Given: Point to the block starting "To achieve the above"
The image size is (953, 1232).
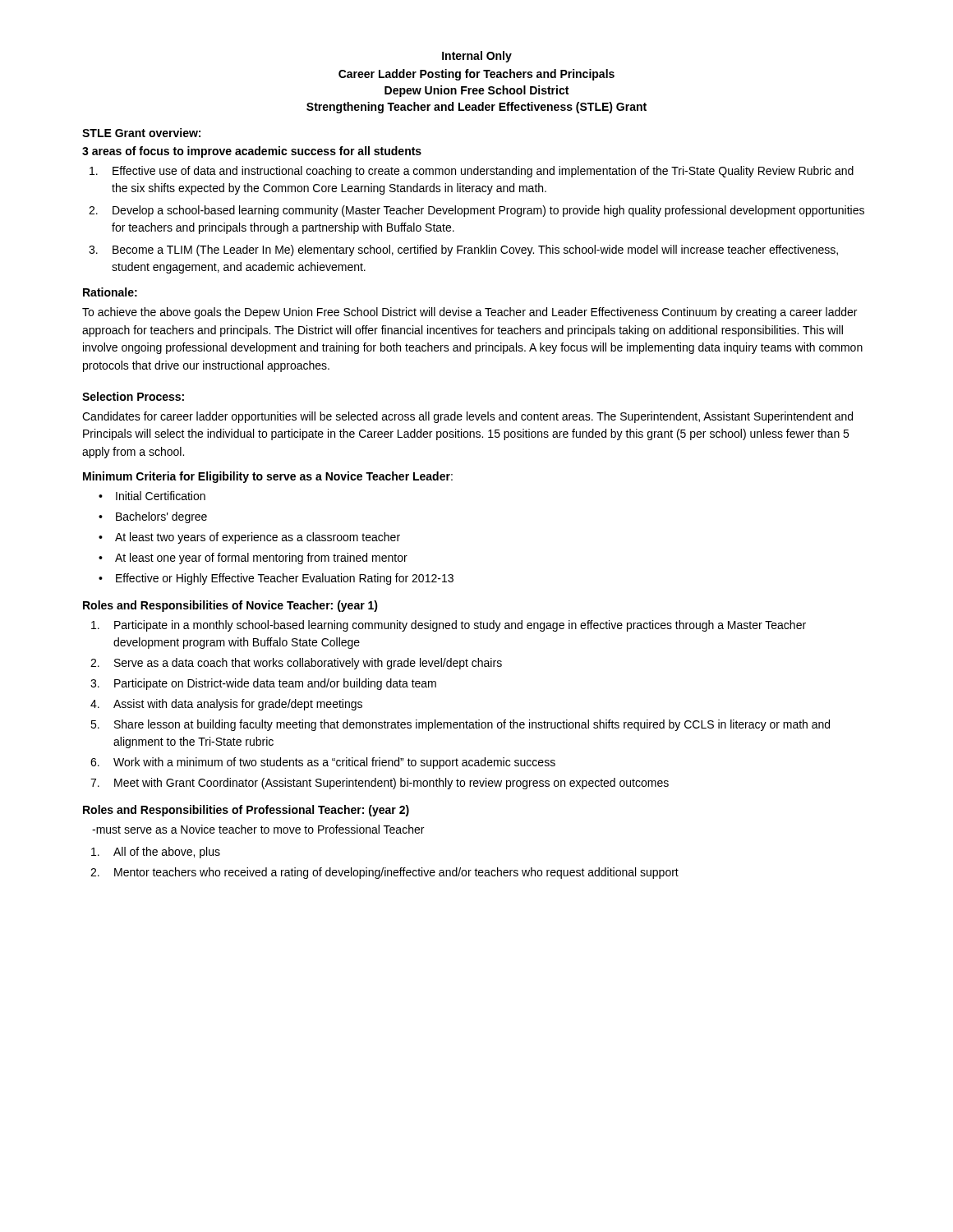Looking at the screenshot, I should coord(472,339).
